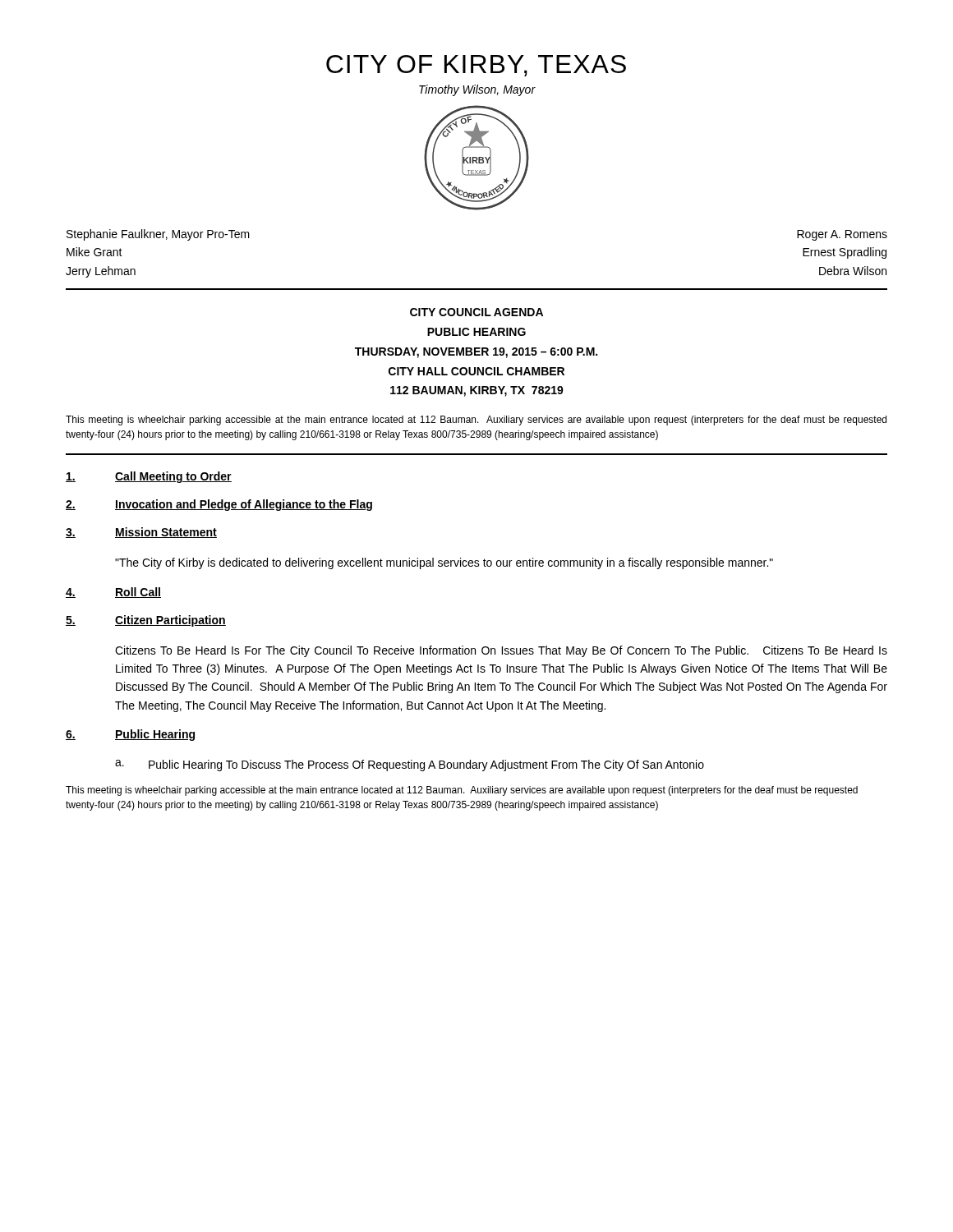Select the block starting "Call Meeting to Order"
The width and height of the screenshot is (953, 1232).
click(x=149, y=477)
